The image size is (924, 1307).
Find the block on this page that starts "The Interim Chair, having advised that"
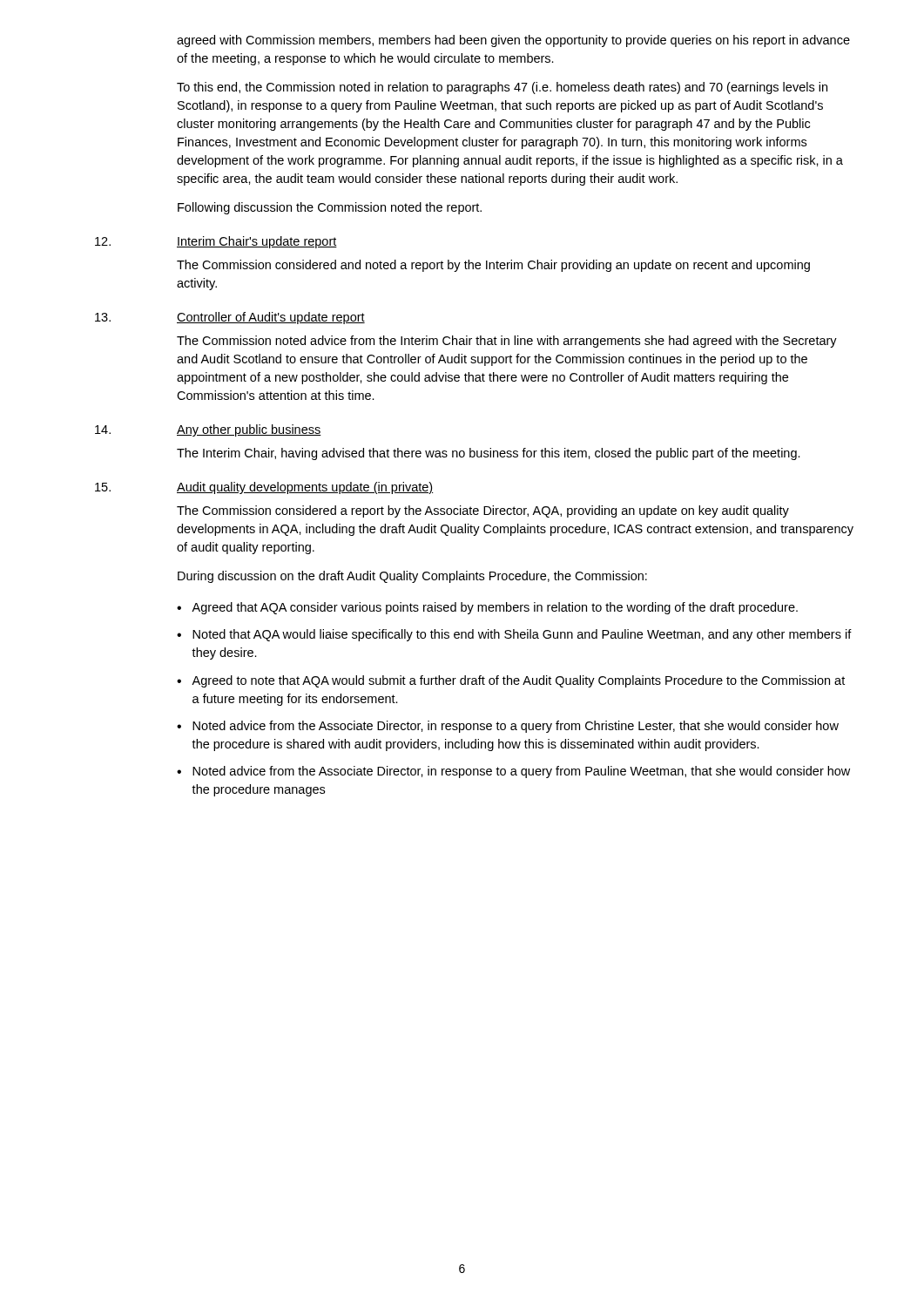pos(489,453)
